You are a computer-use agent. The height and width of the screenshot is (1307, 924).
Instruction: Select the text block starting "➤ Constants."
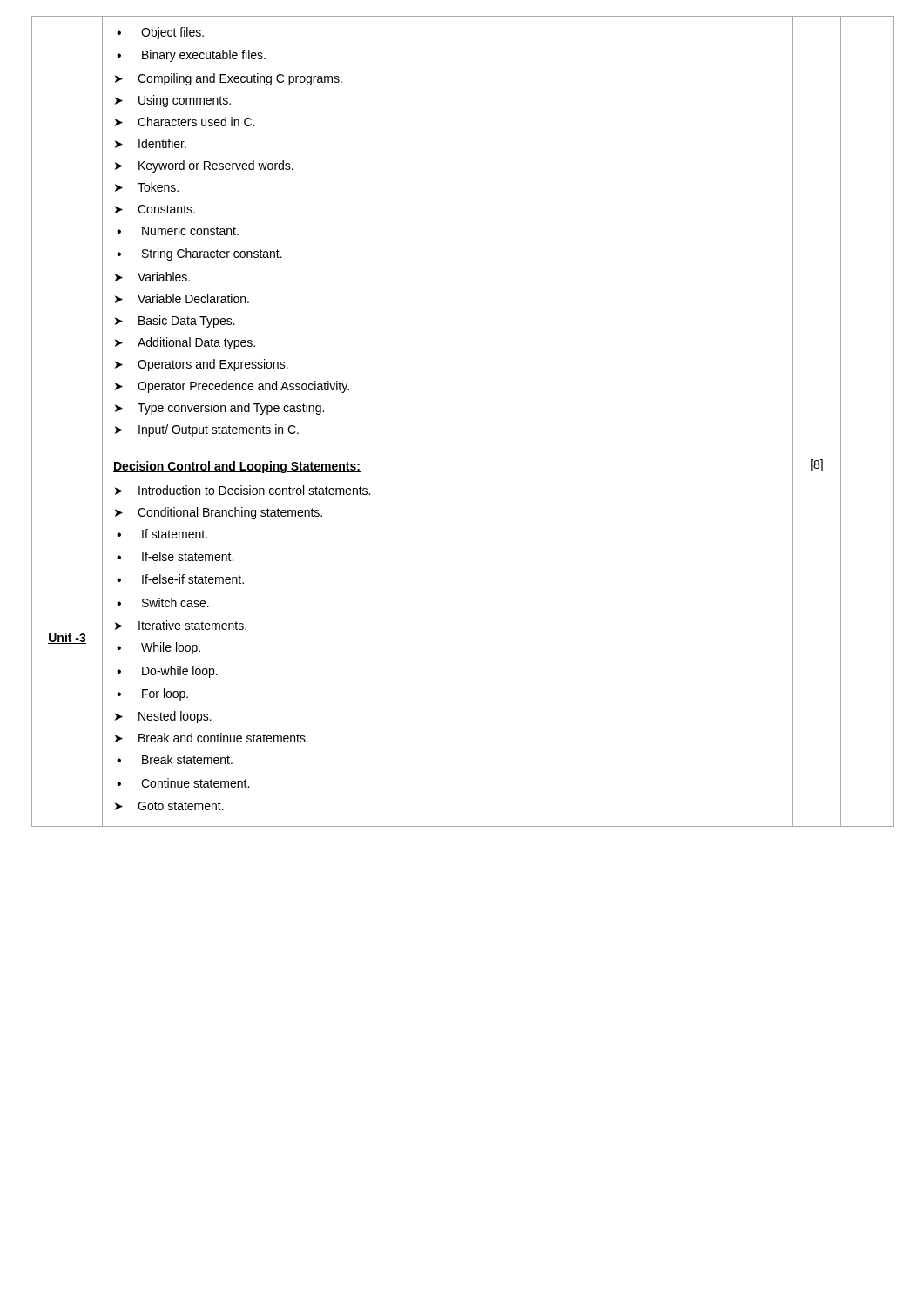tap(155, 209)
